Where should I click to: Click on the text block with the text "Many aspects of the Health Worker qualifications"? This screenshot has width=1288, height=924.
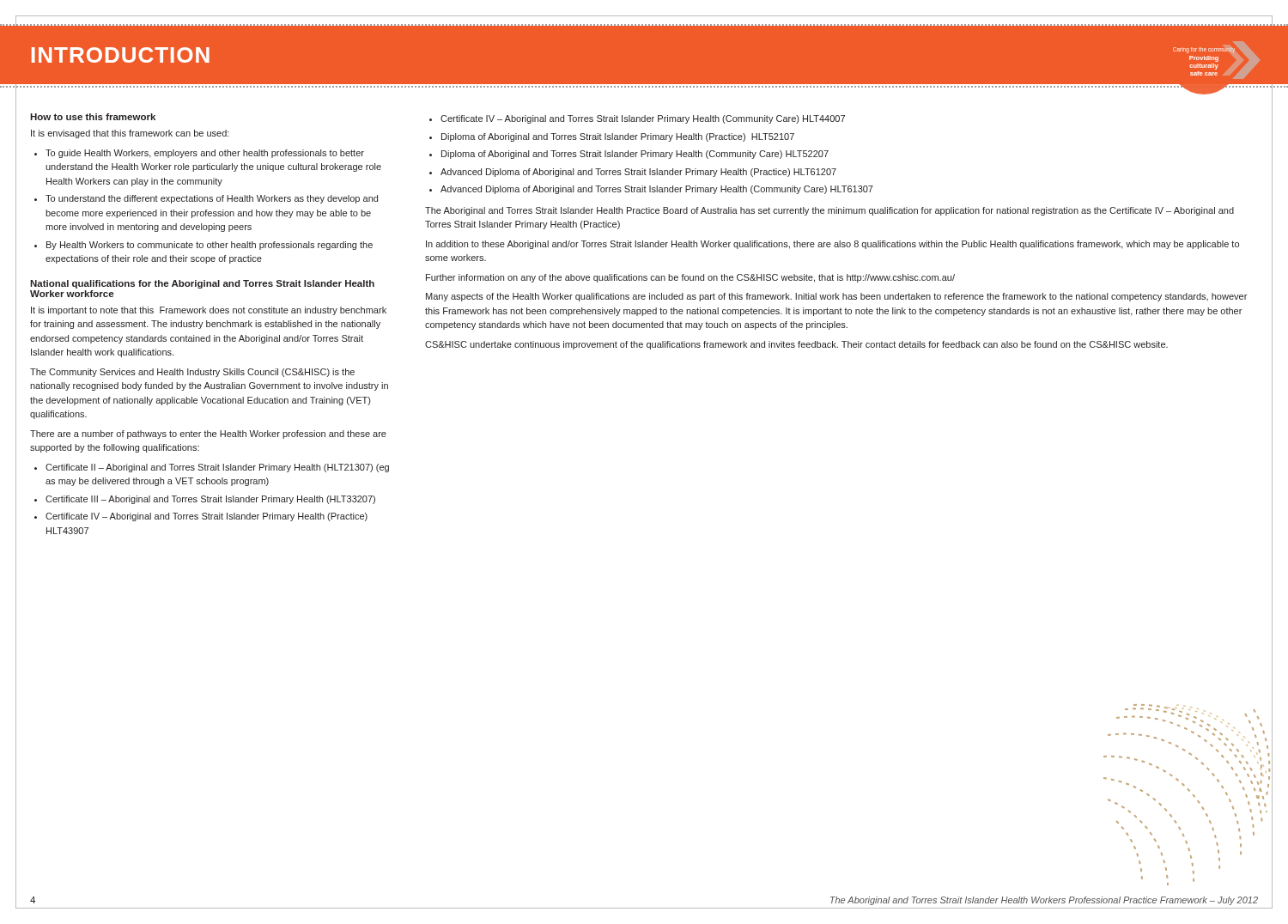click(836, 310)
